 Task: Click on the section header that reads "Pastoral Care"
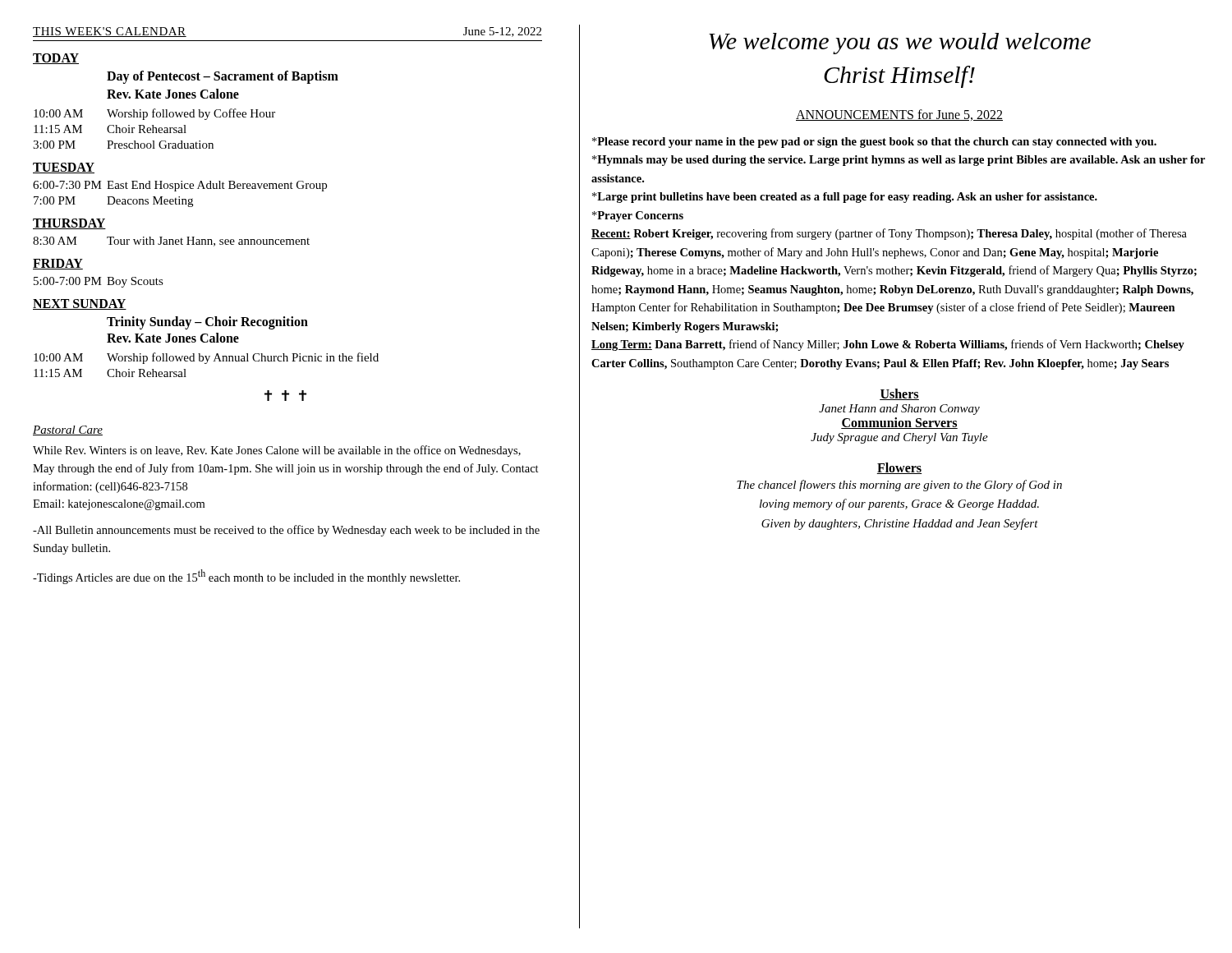click(x=68, y=430)
